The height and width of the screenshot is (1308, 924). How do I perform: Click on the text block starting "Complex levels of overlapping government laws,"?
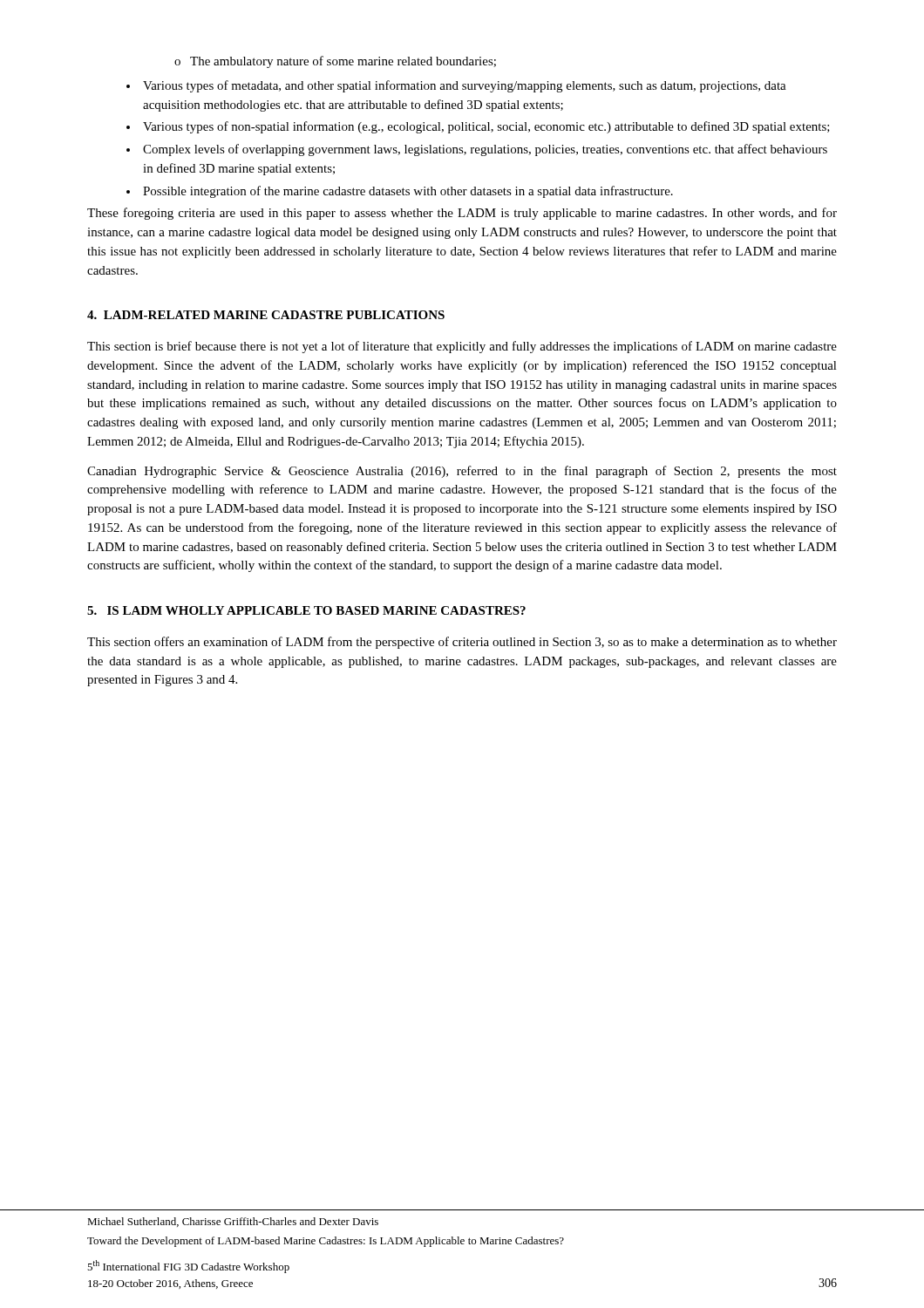[488, 159]
